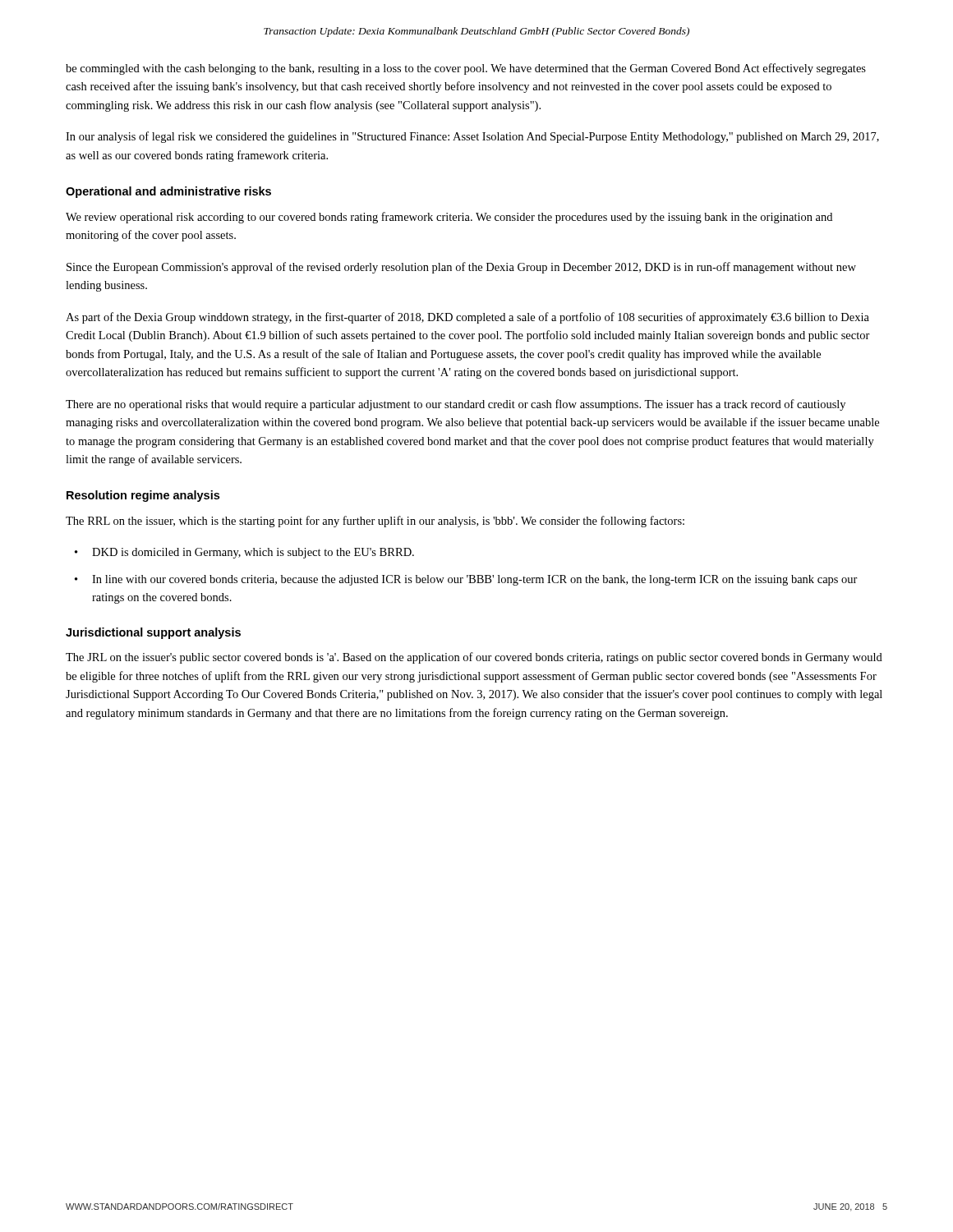Select the text starting "Resolution regime analysis"
Image resolution: width=953 pixels, height=1232 pixels.
(143, 496)
